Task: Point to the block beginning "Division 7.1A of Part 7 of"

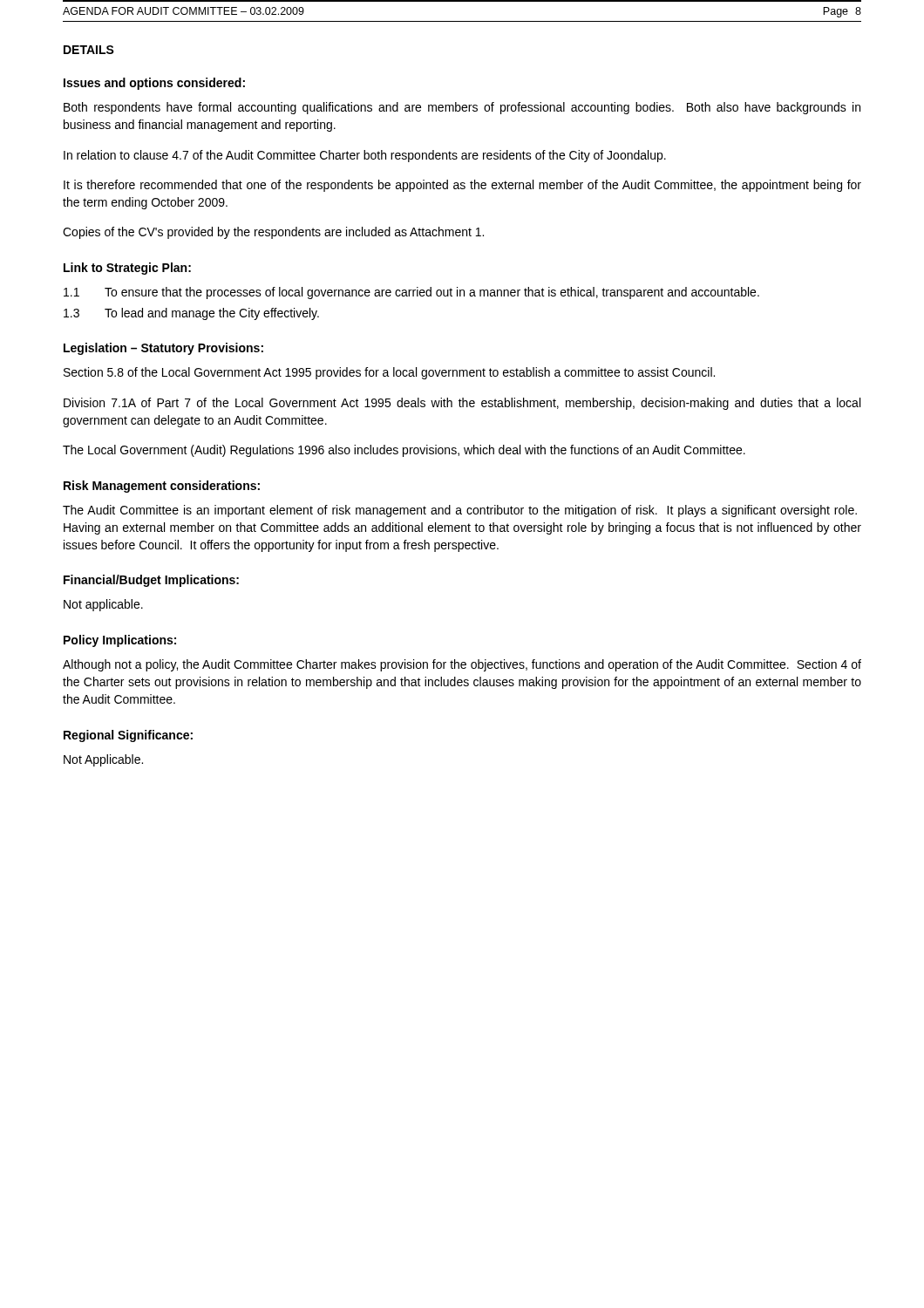Action: (x=462, y=411)
